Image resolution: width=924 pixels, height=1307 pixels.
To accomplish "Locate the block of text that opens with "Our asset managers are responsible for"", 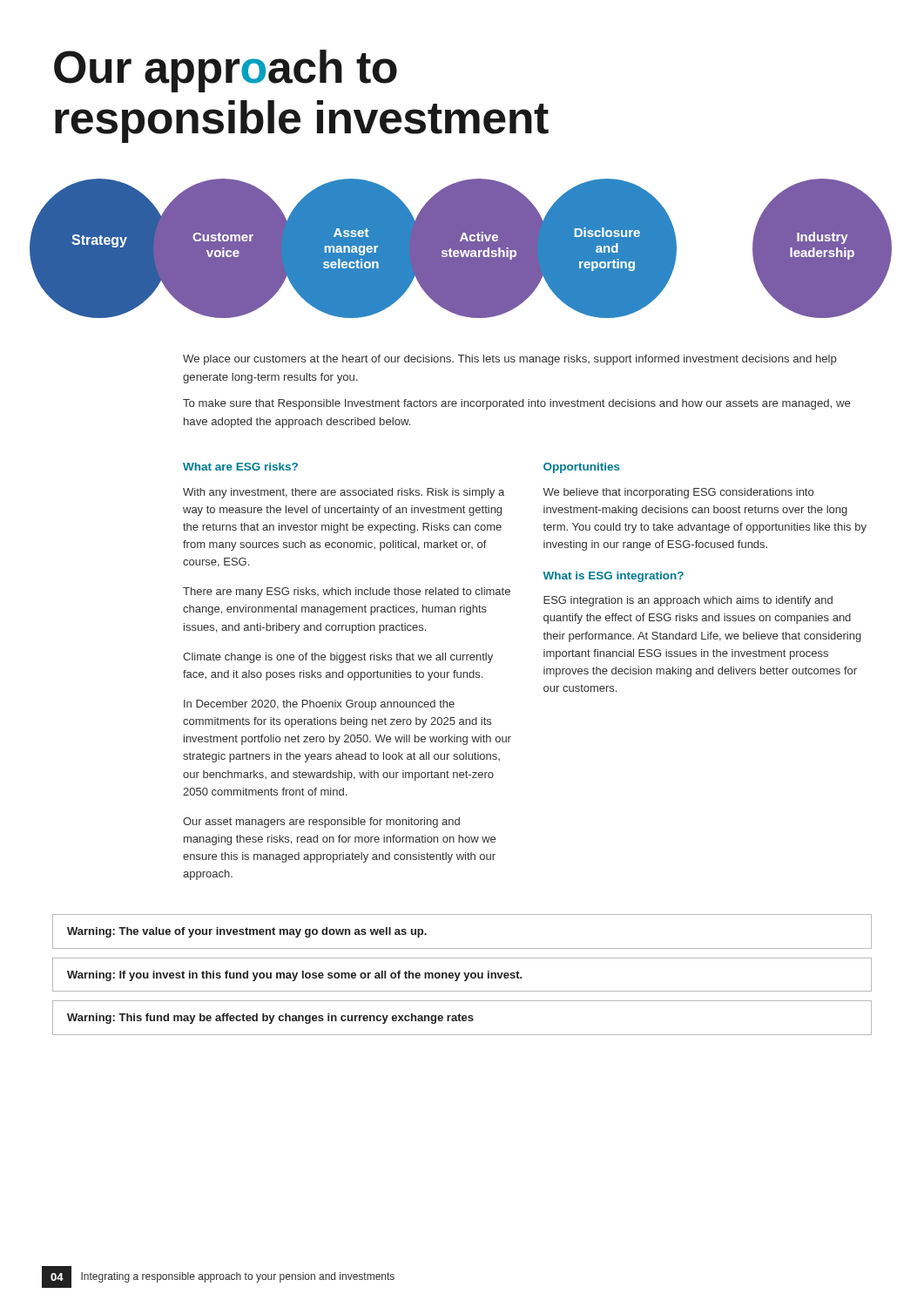I will [340, 847].
